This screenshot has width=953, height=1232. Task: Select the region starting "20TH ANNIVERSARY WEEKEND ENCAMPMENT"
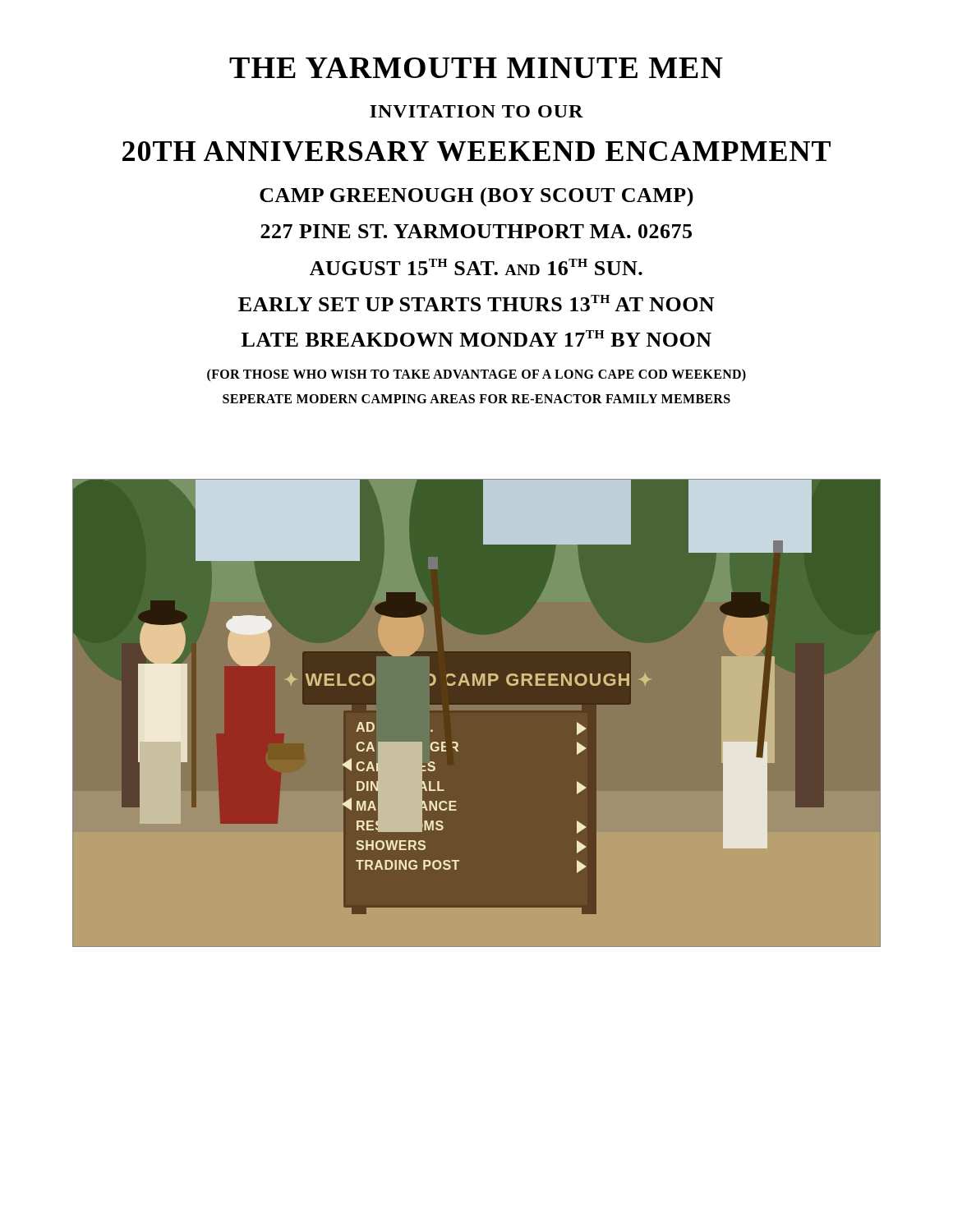(476, 151)
